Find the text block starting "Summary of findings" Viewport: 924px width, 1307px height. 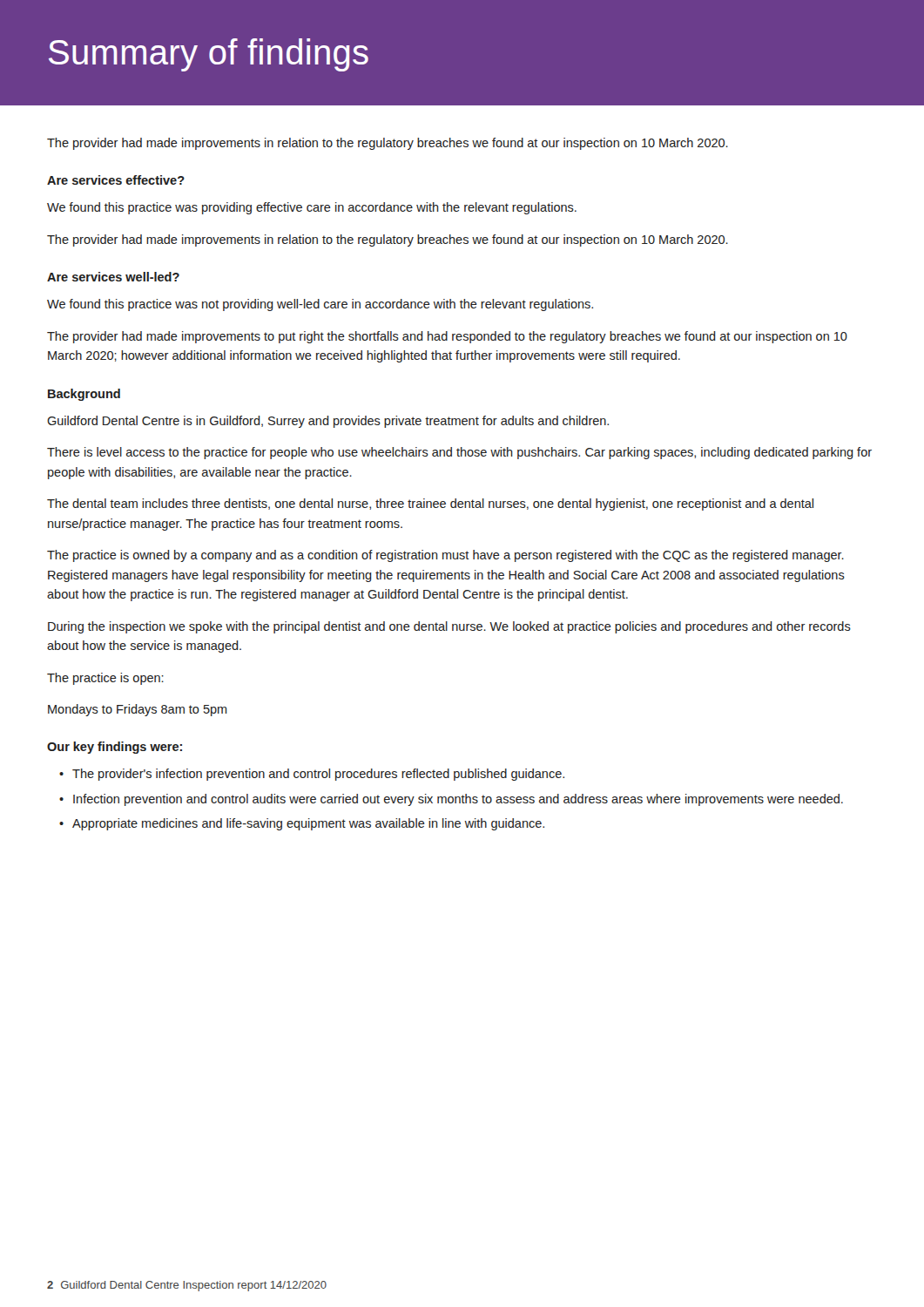pyautogui.click(x=209, y=55)
